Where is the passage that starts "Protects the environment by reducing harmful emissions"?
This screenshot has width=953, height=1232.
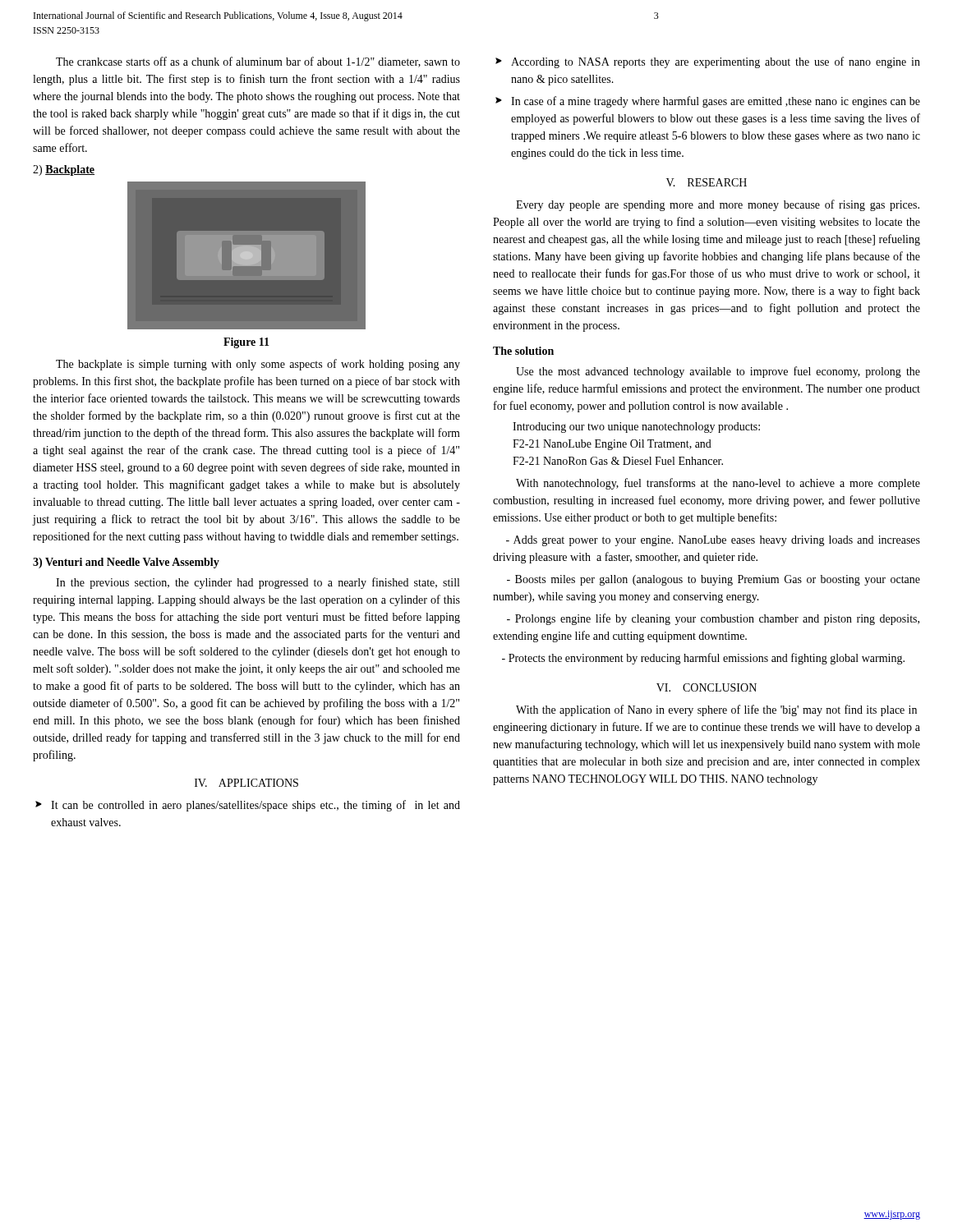tap(707, 658)
